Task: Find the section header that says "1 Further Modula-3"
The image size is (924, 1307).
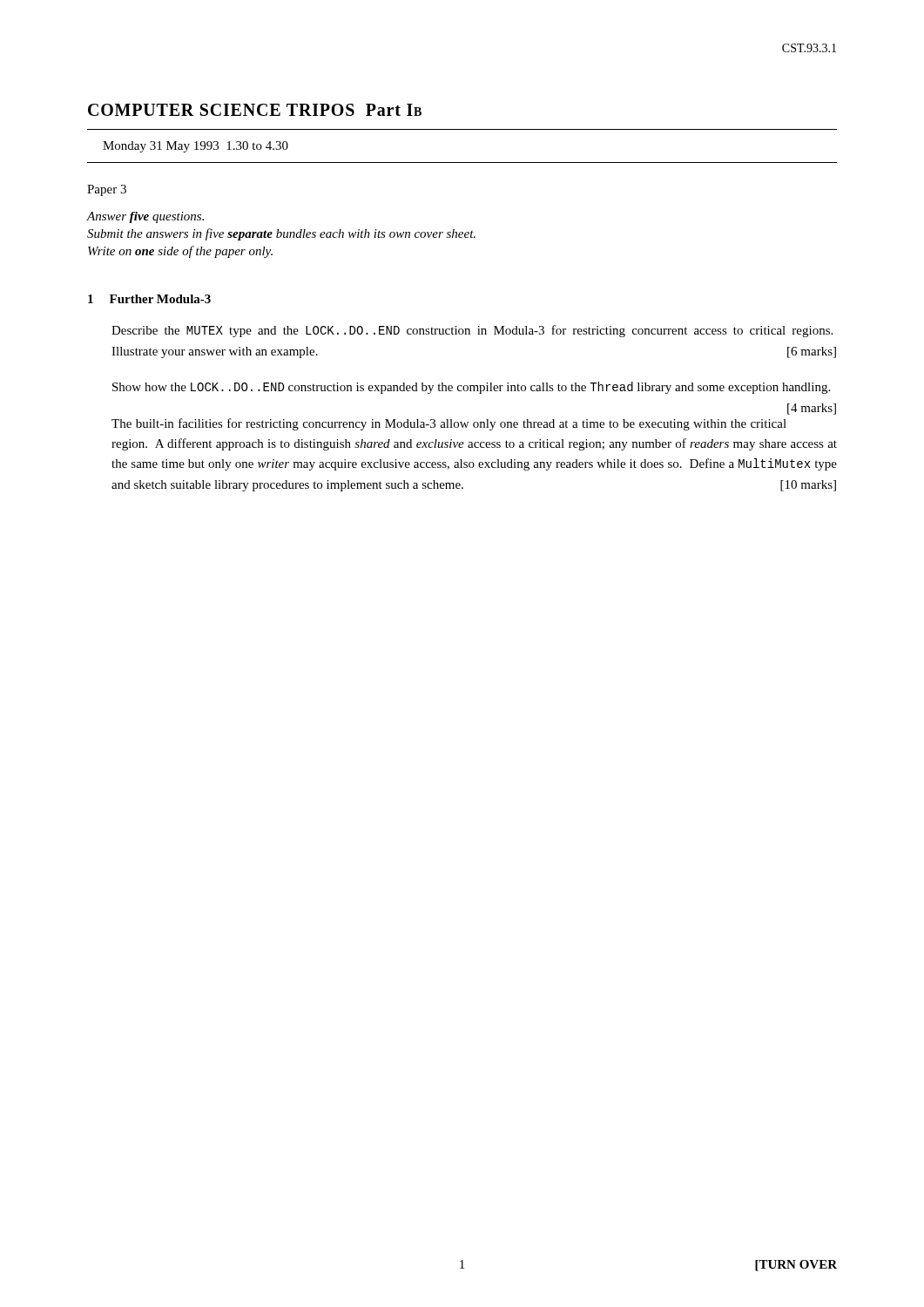Action: 149,299
